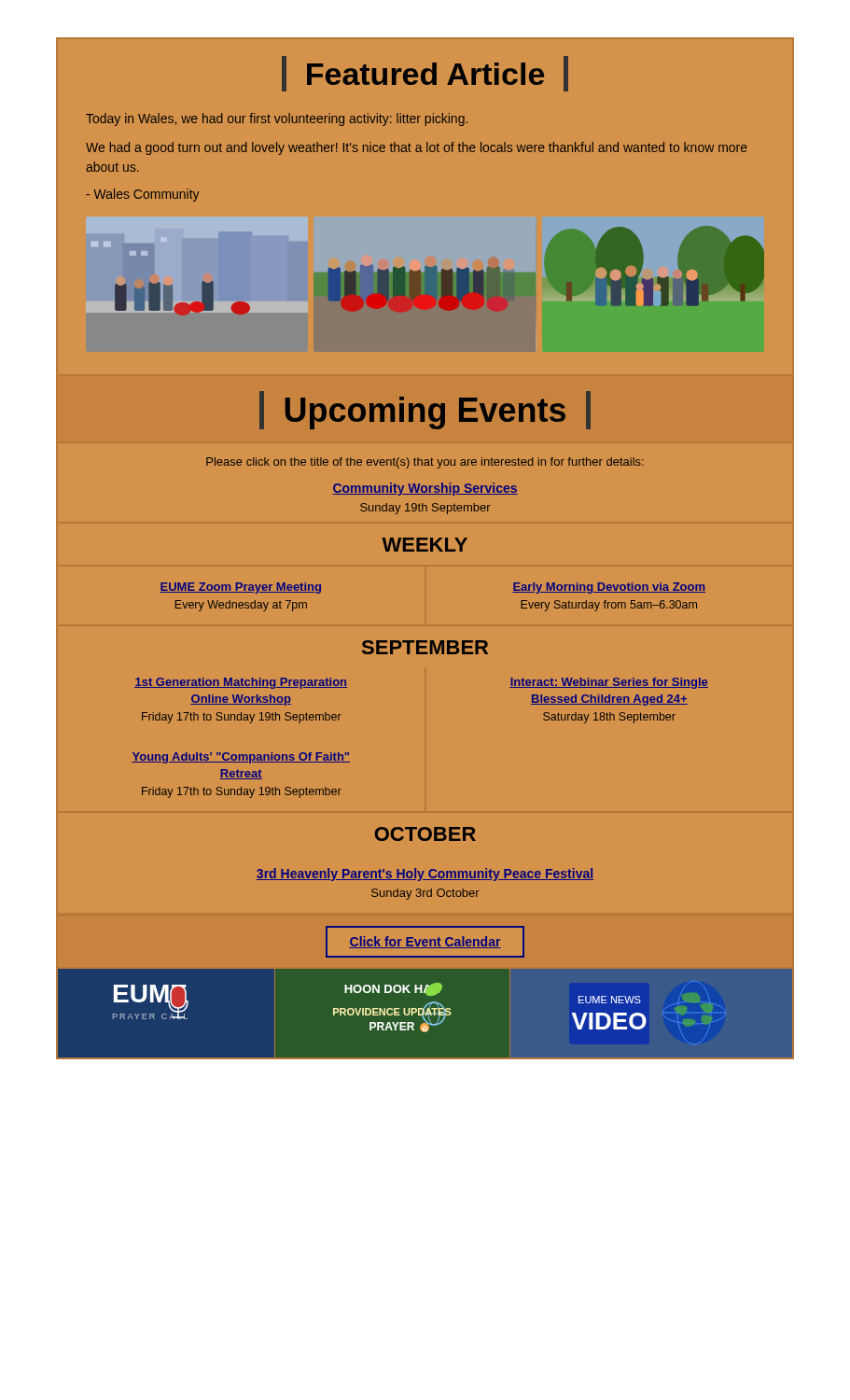The image size is (850, 1400).
Task: Find the photo
Action: click(x=425, y=284)
